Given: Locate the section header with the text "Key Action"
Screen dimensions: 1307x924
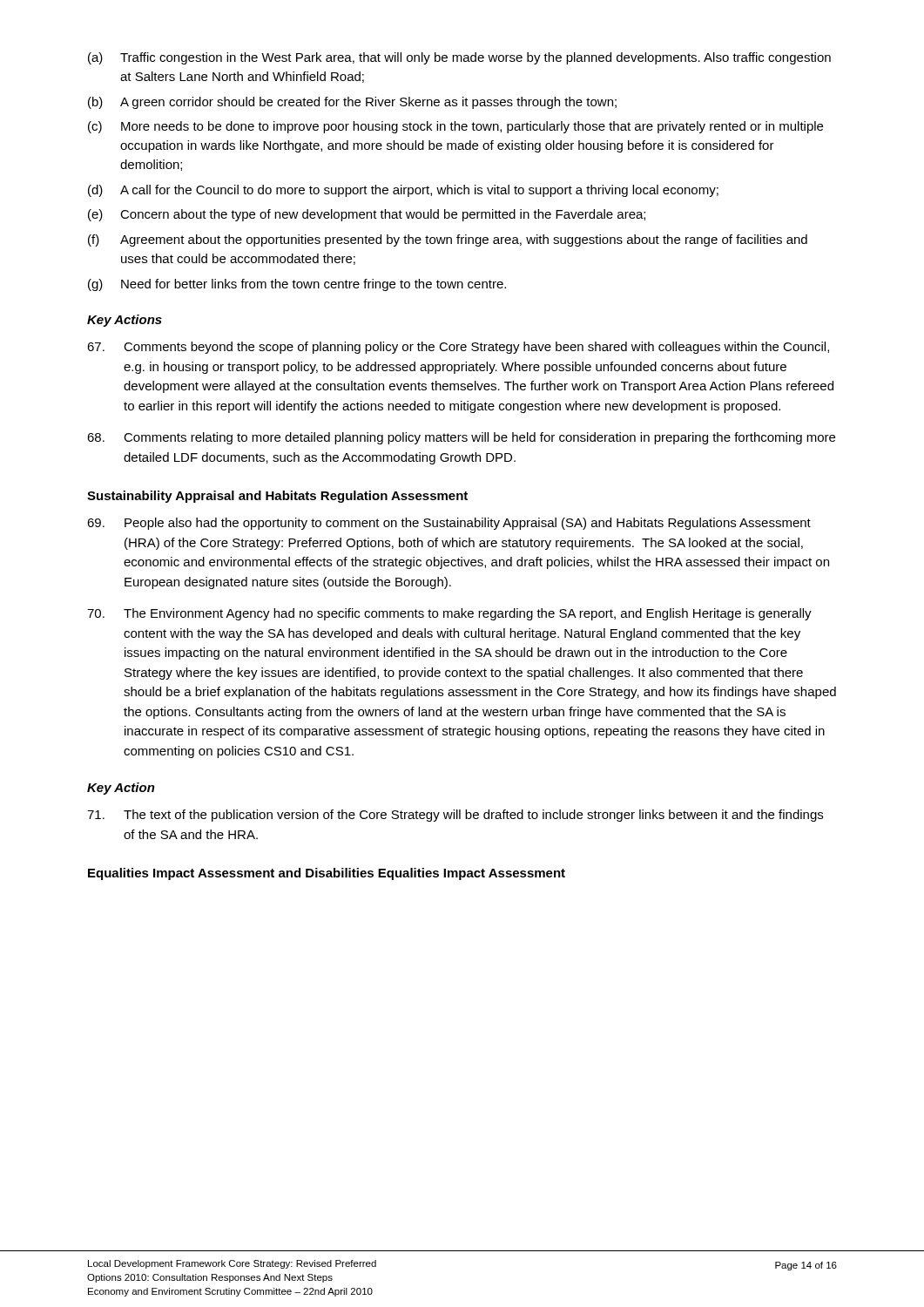Looking at the screenshot, I should (x=121, y=787).
